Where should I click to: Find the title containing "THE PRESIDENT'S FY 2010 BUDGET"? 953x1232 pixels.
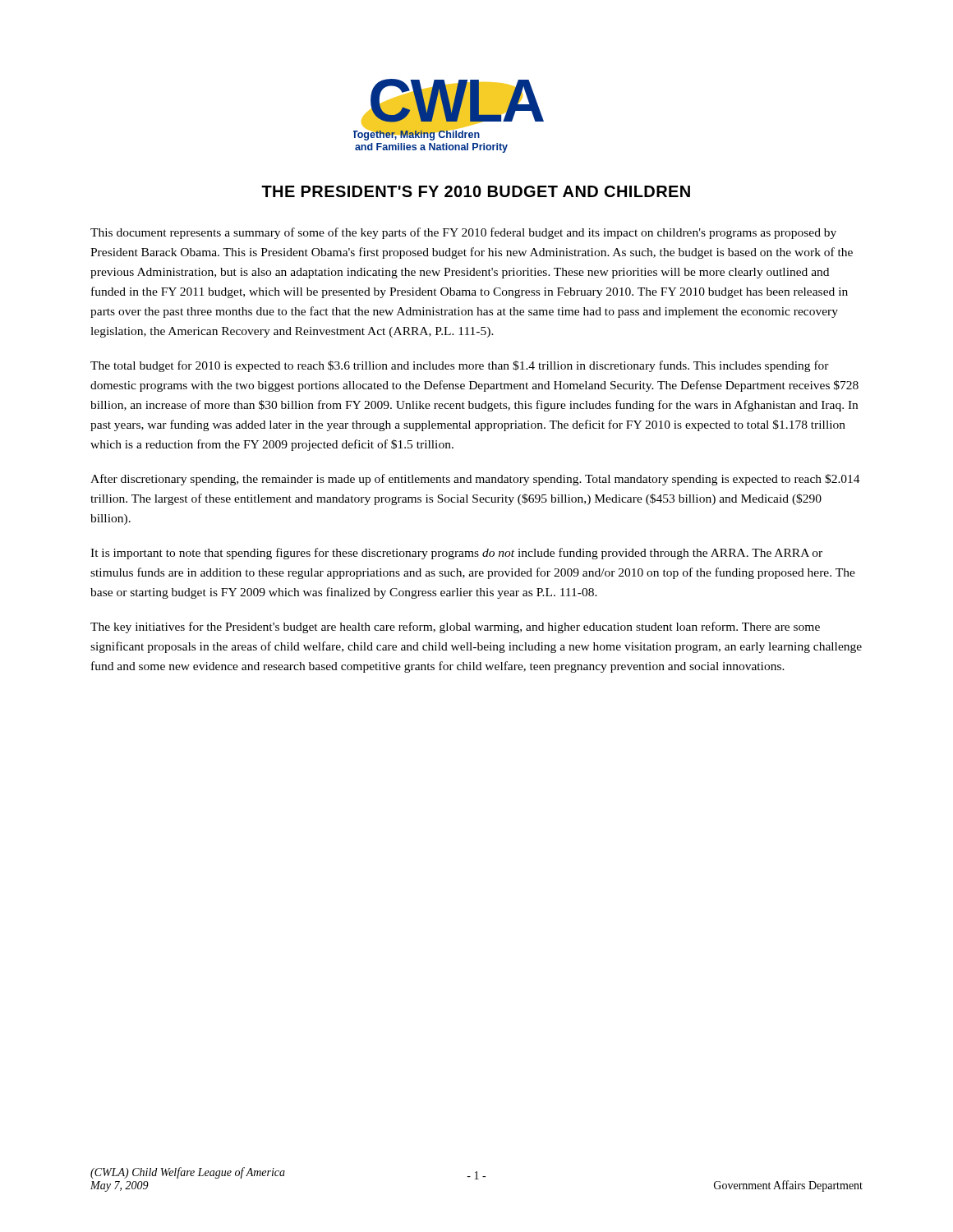[476, 192]
